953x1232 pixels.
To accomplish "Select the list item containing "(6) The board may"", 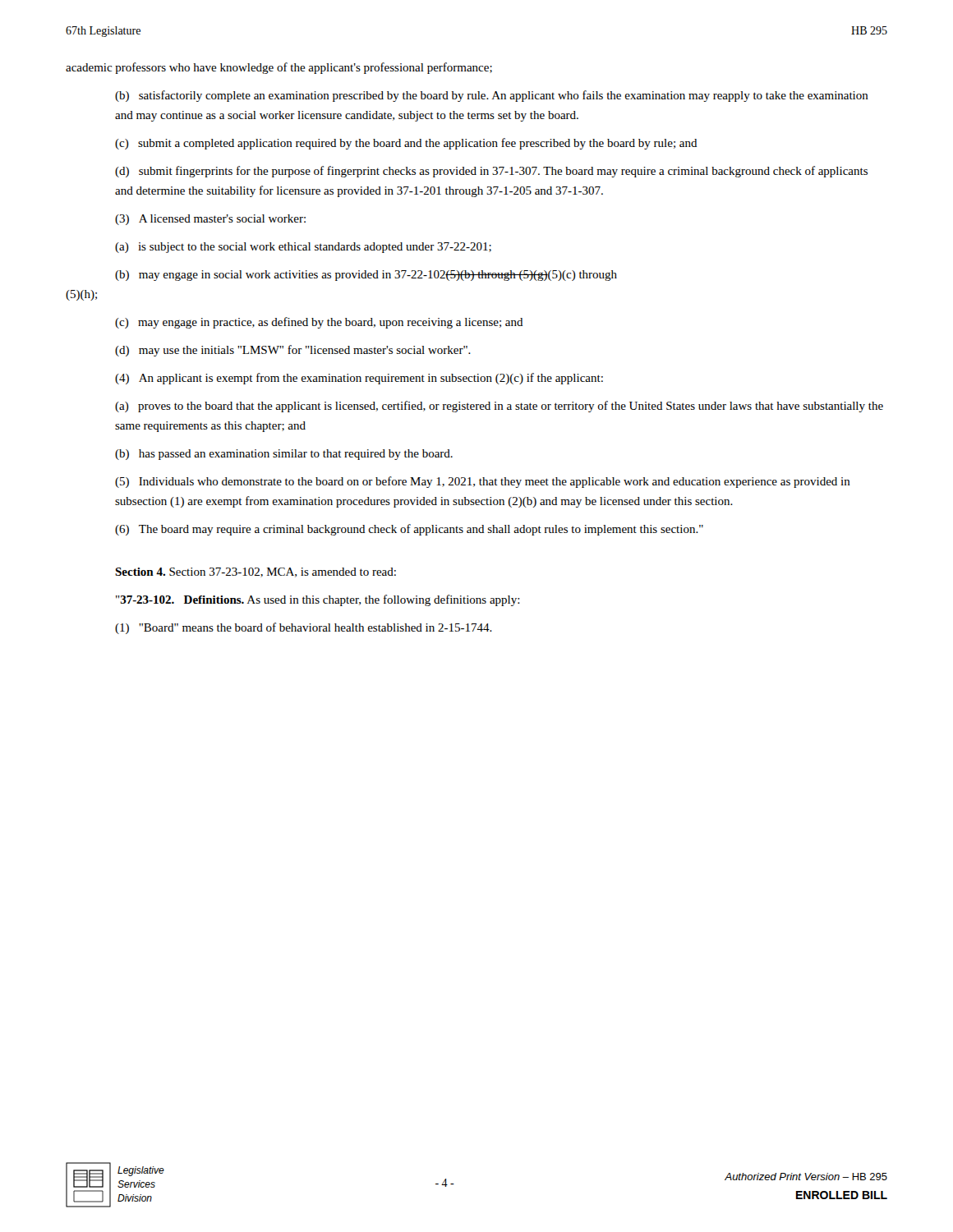I will tap(409, 529).
